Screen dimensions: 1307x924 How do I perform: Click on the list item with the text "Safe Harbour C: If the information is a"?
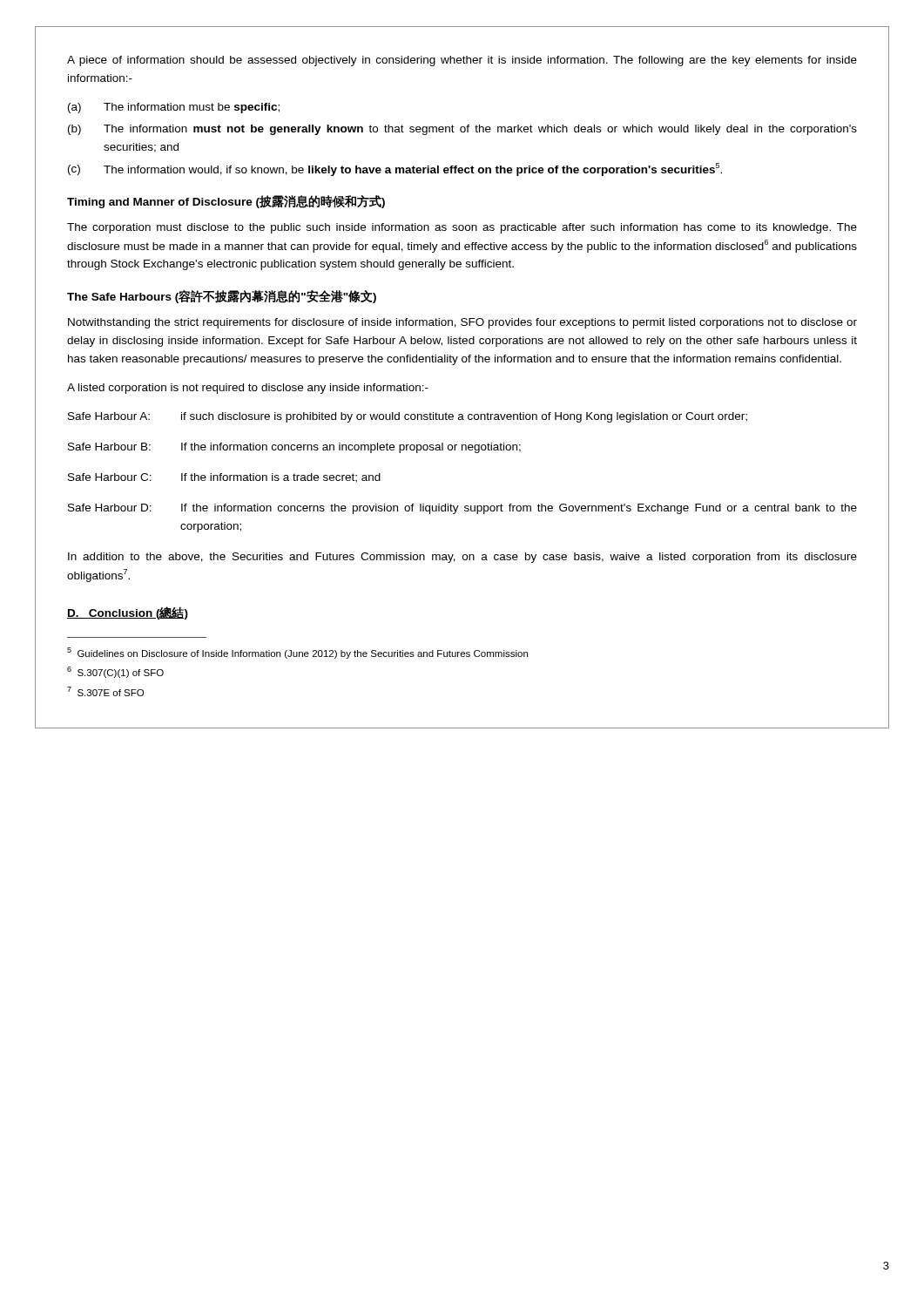224,478
